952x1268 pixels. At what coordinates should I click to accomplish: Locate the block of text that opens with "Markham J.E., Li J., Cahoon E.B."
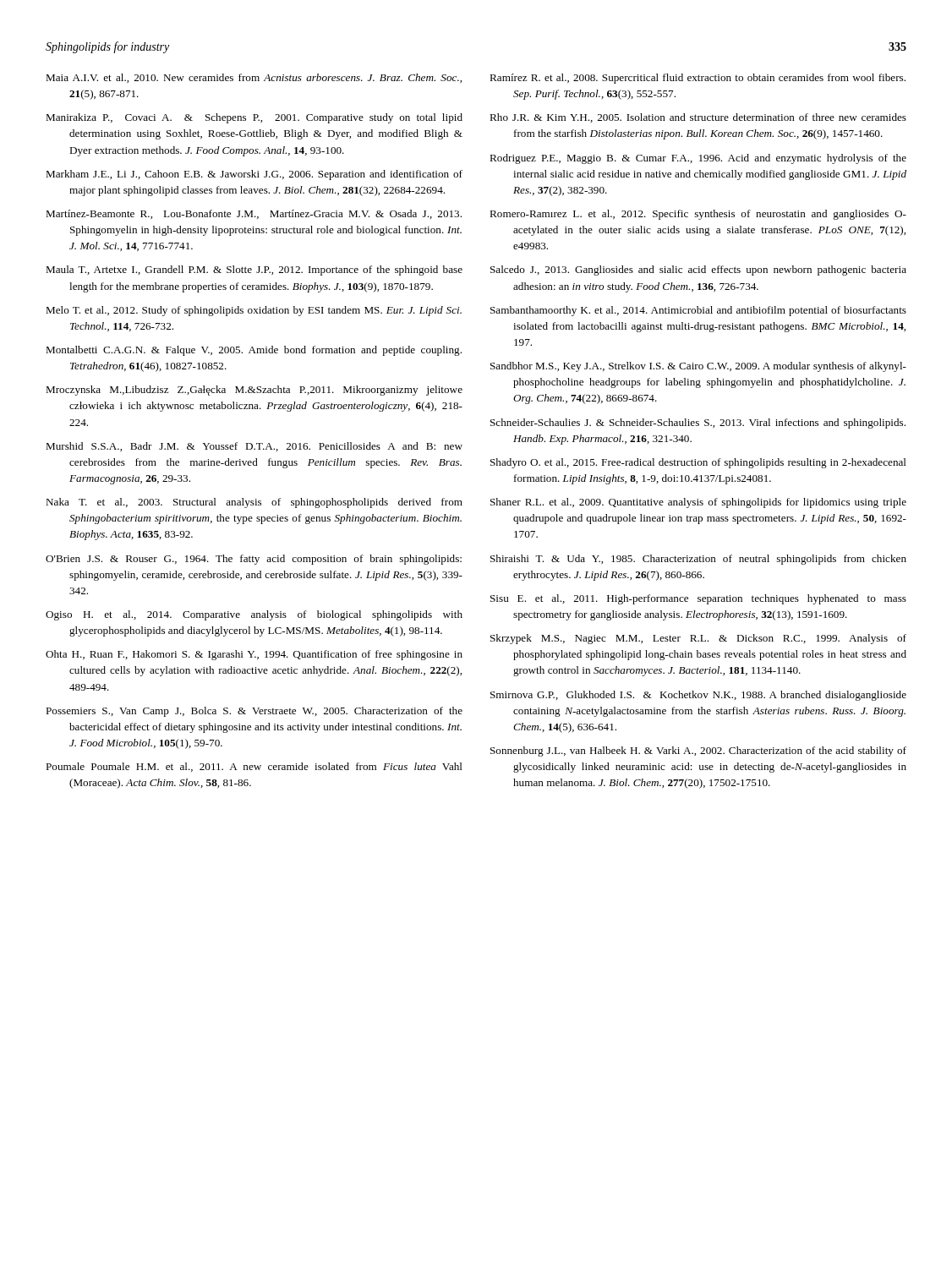point(254,182)
